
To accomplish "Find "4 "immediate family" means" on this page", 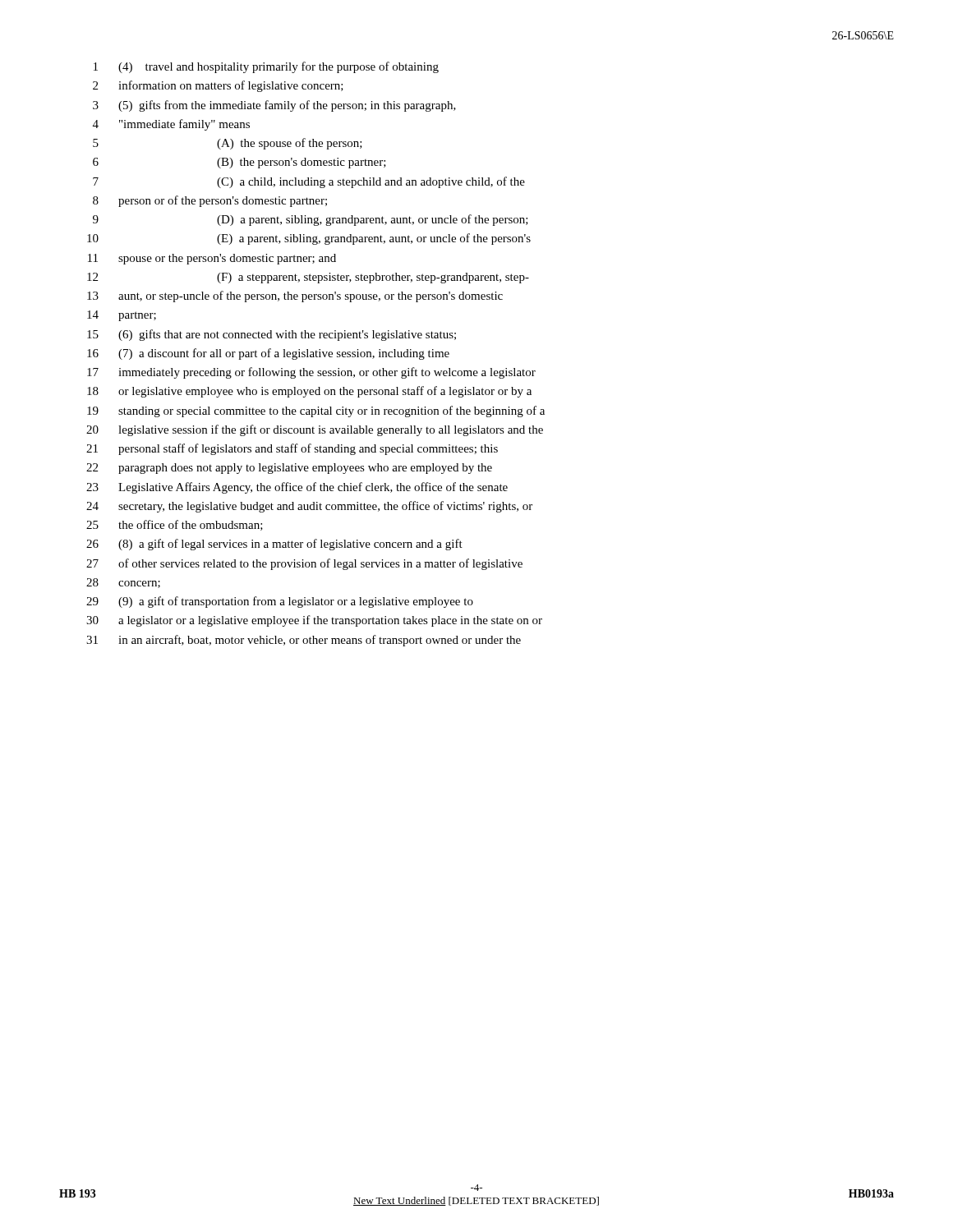I will click(171, 125).
